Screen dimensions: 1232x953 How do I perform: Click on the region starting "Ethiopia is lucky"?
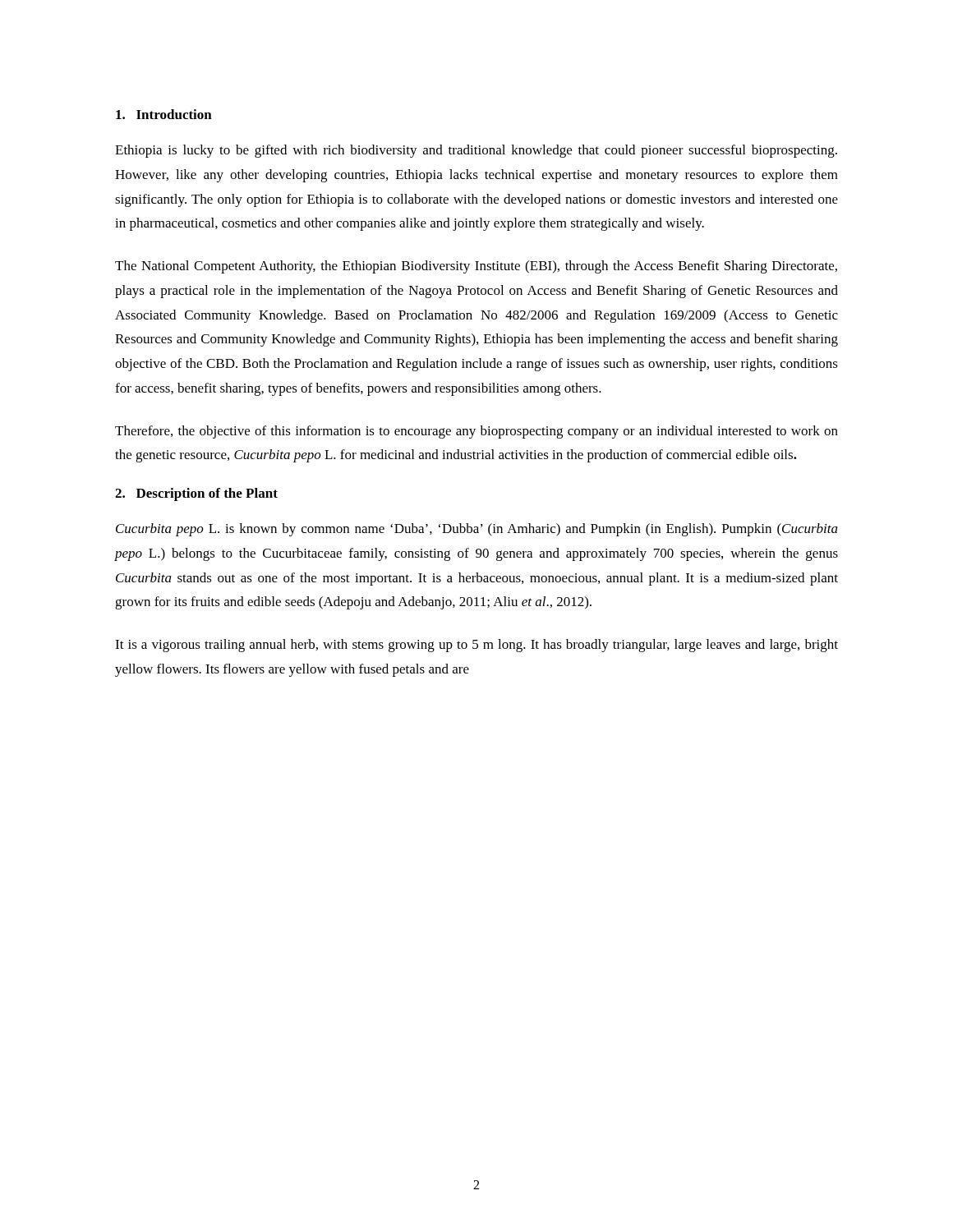point(476,187)
